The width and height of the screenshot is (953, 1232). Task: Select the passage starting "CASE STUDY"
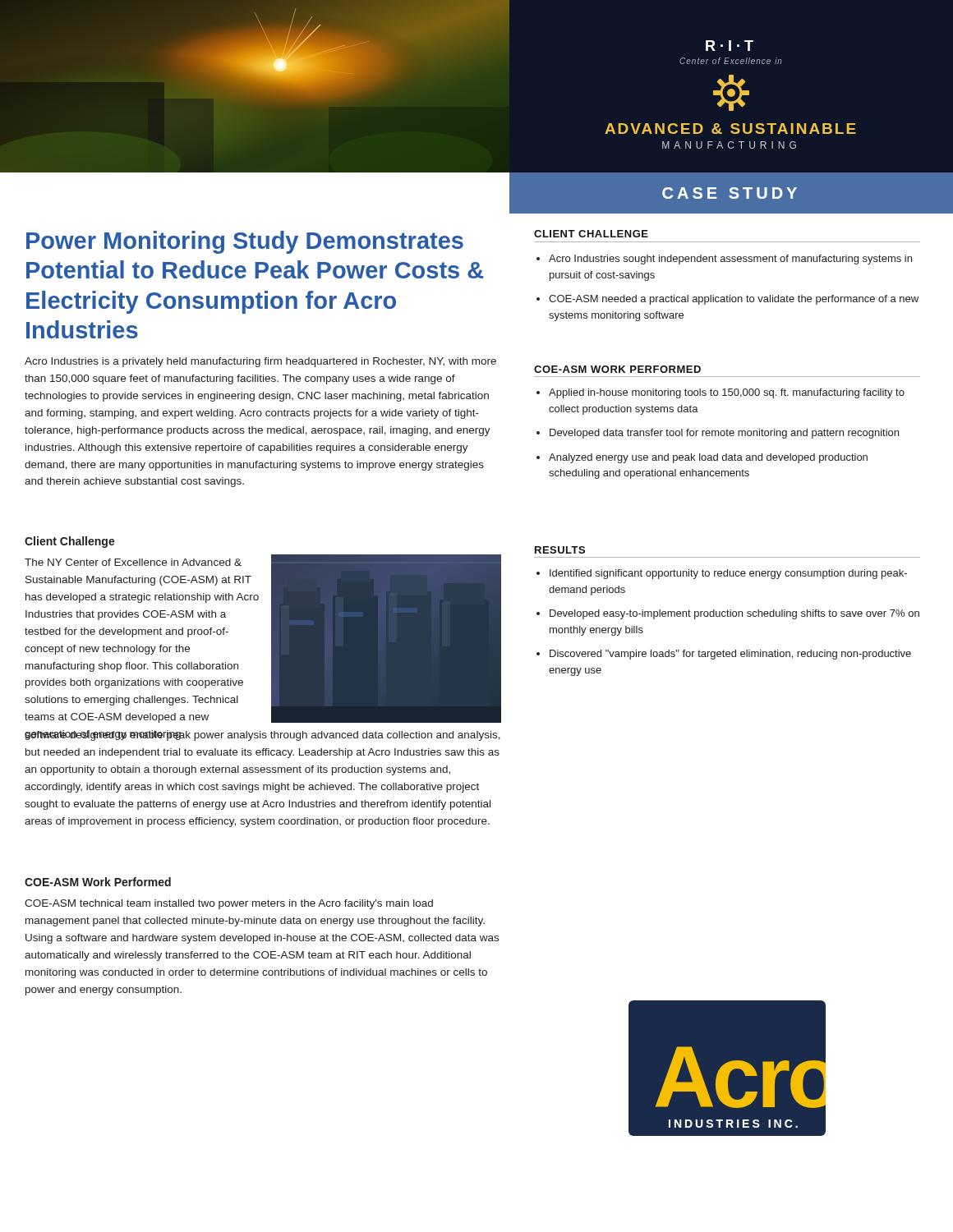click(731, 193)
